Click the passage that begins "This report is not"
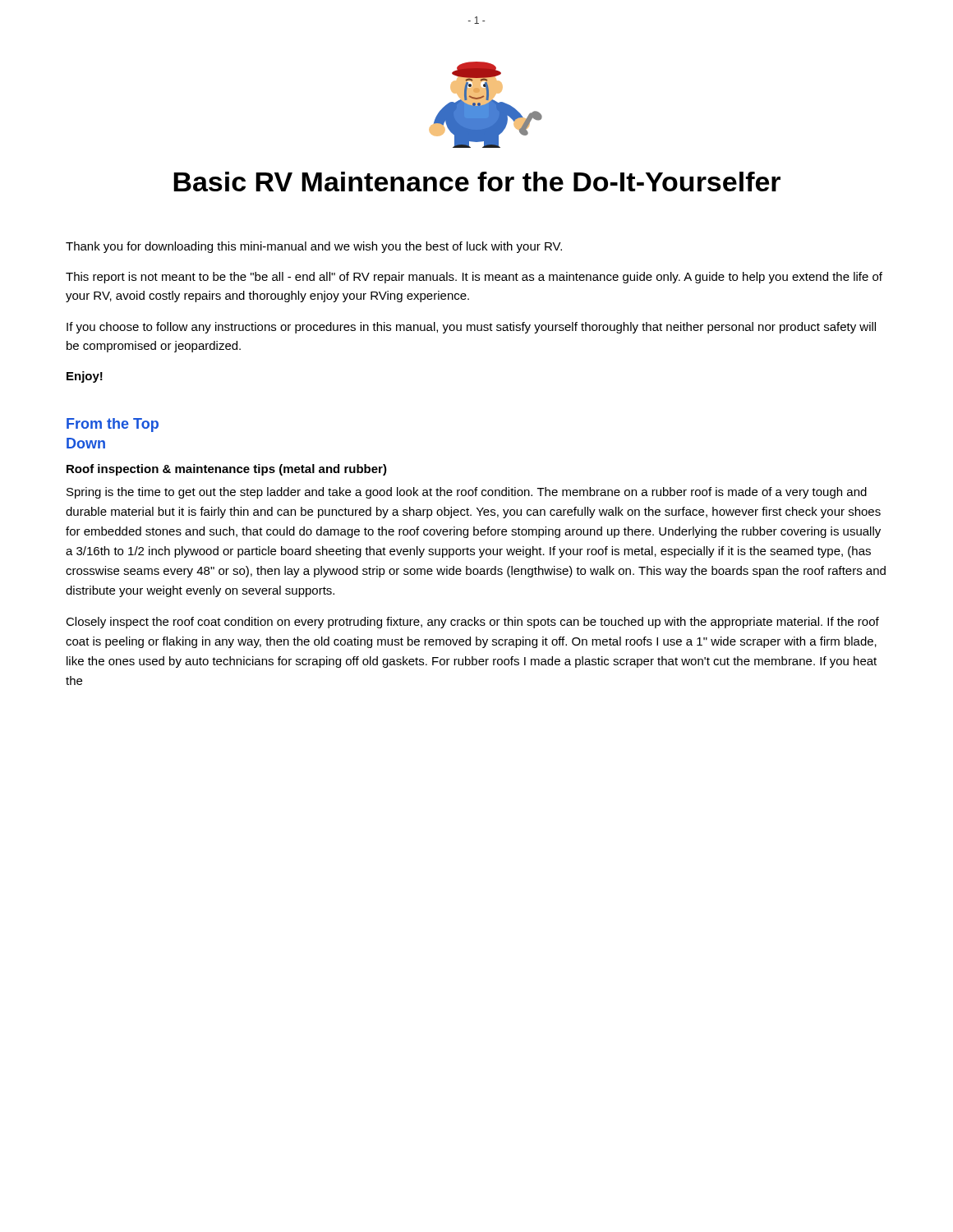The height and width of the screenshot is (1232, 953). click(476, 286)
